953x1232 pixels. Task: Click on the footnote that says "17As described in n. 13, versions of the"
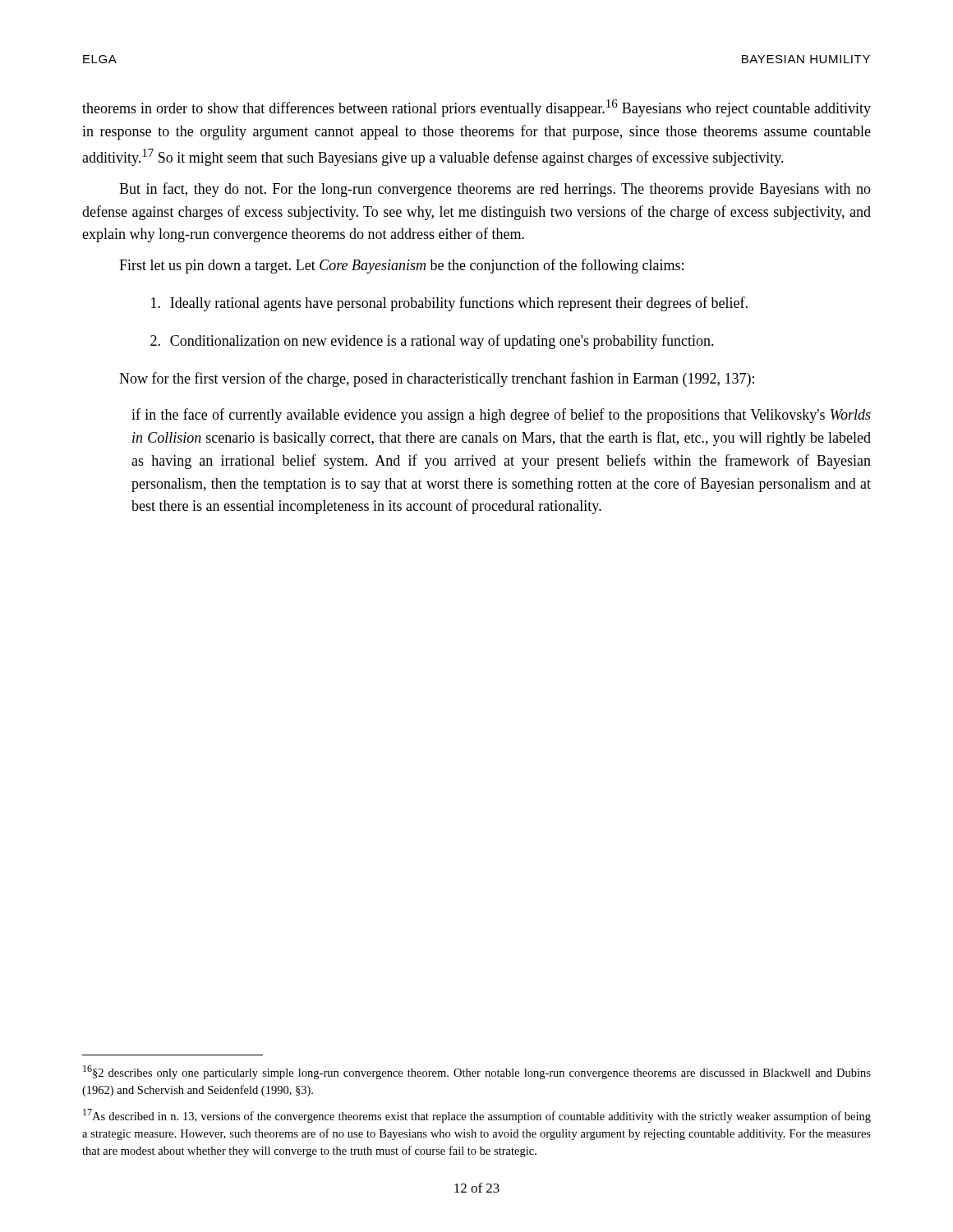(476, 1132)
